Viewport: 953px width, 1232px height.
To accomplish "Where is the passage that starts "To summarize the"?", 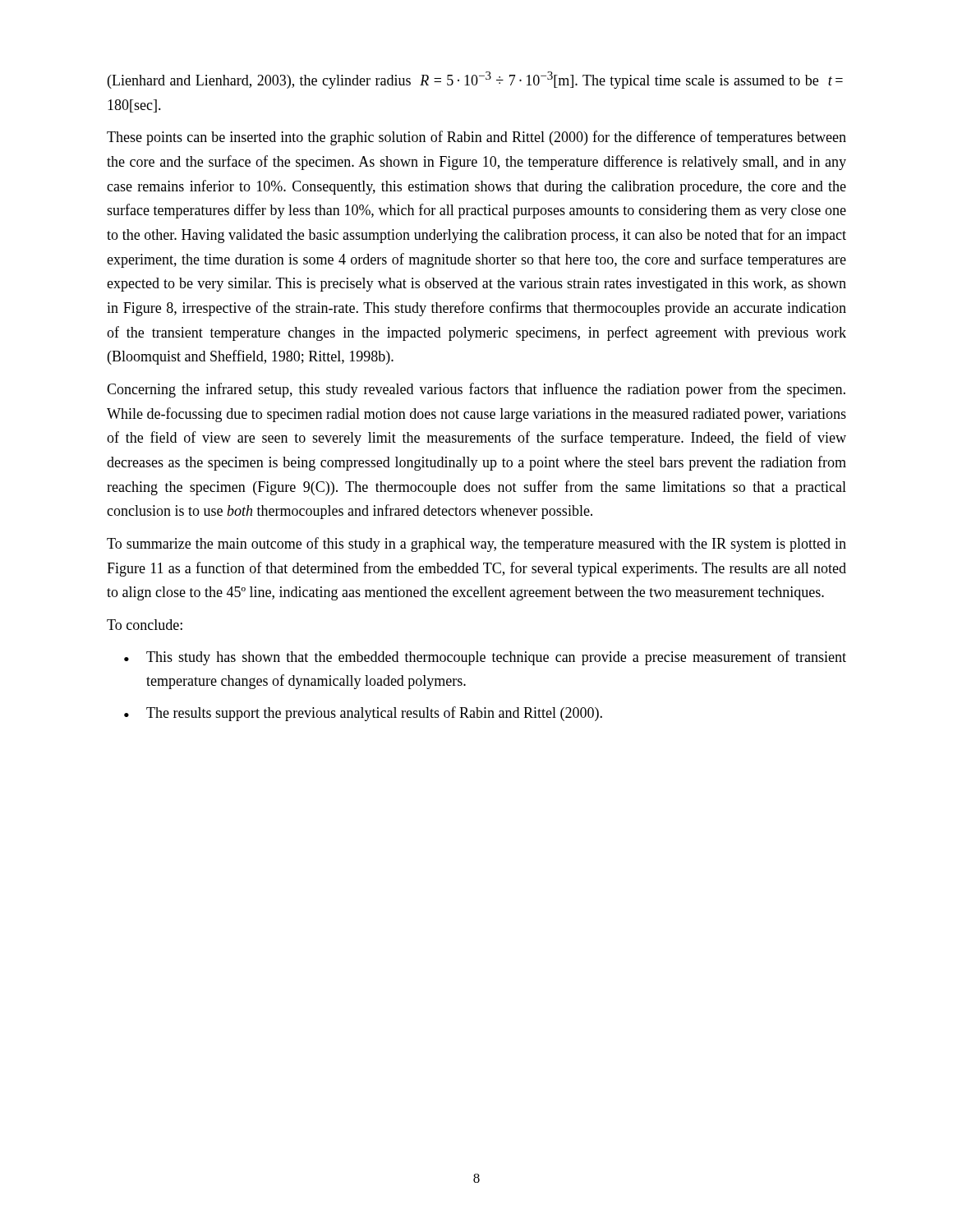I will 476,568.
